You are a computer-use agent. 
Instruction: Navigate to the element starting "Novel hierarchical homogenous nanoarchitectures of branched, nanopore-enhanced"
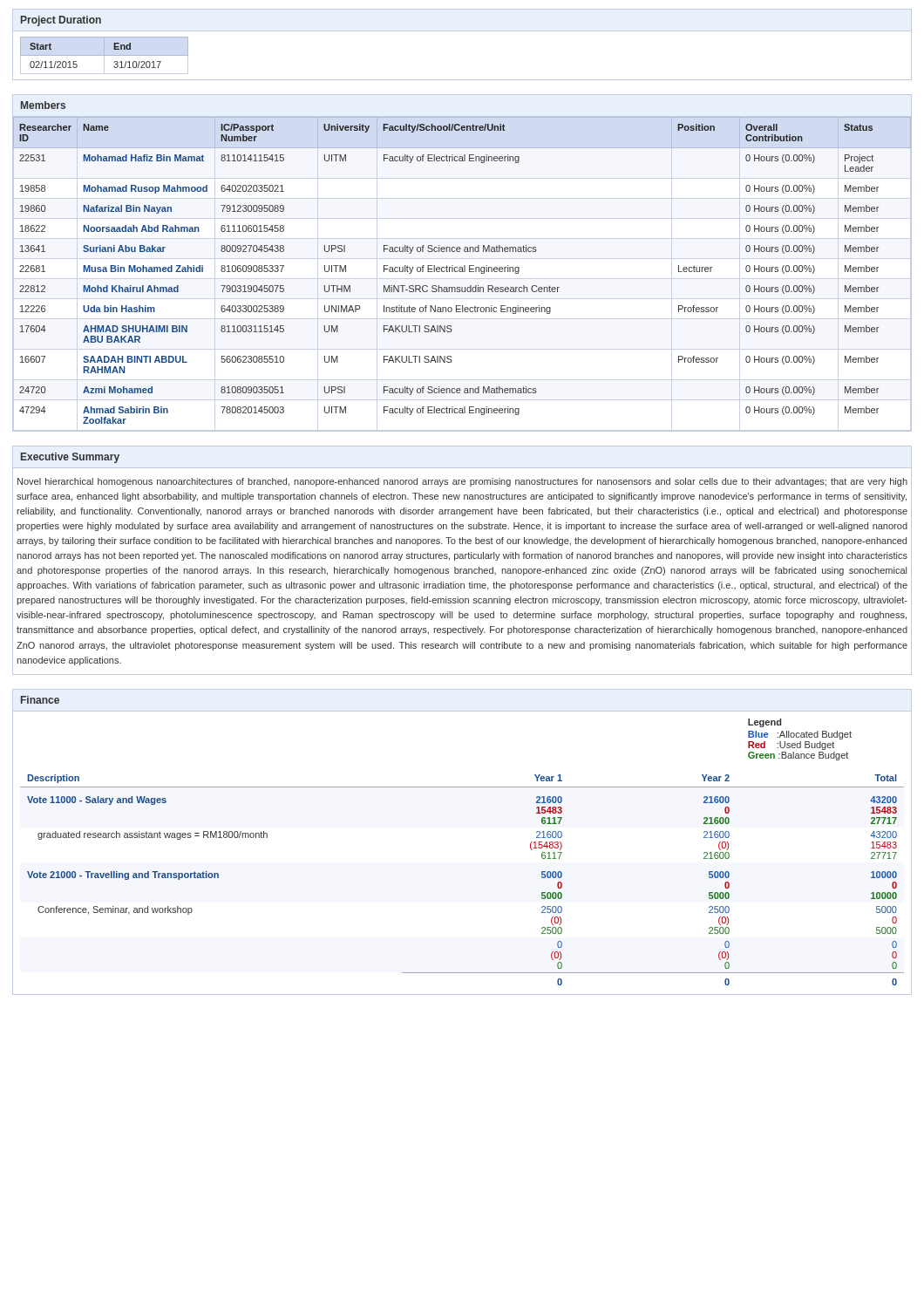click(462, 571)
